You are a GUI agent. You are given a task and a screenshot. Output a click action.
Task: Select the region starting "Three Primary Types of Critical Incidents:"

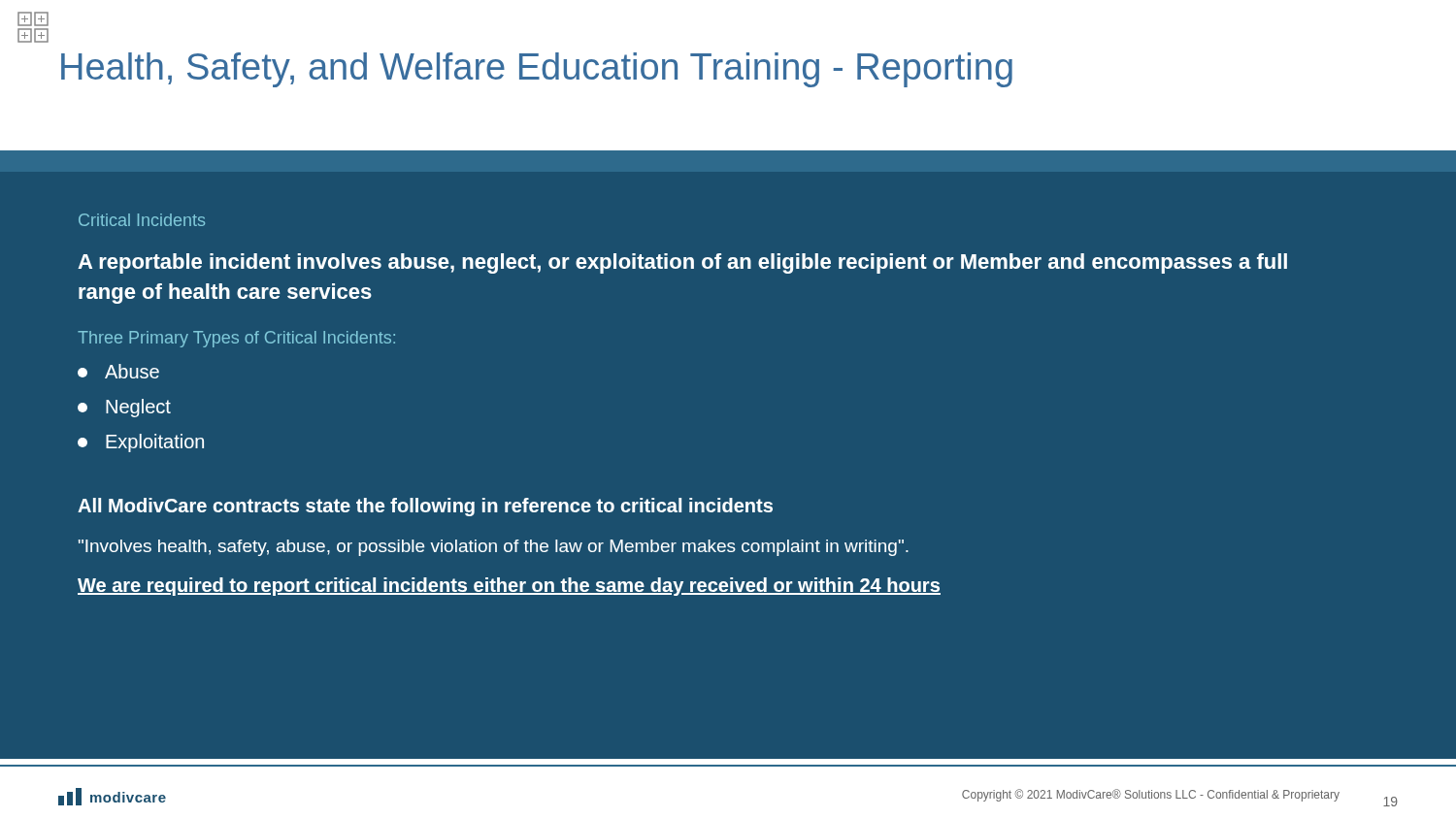236,339
